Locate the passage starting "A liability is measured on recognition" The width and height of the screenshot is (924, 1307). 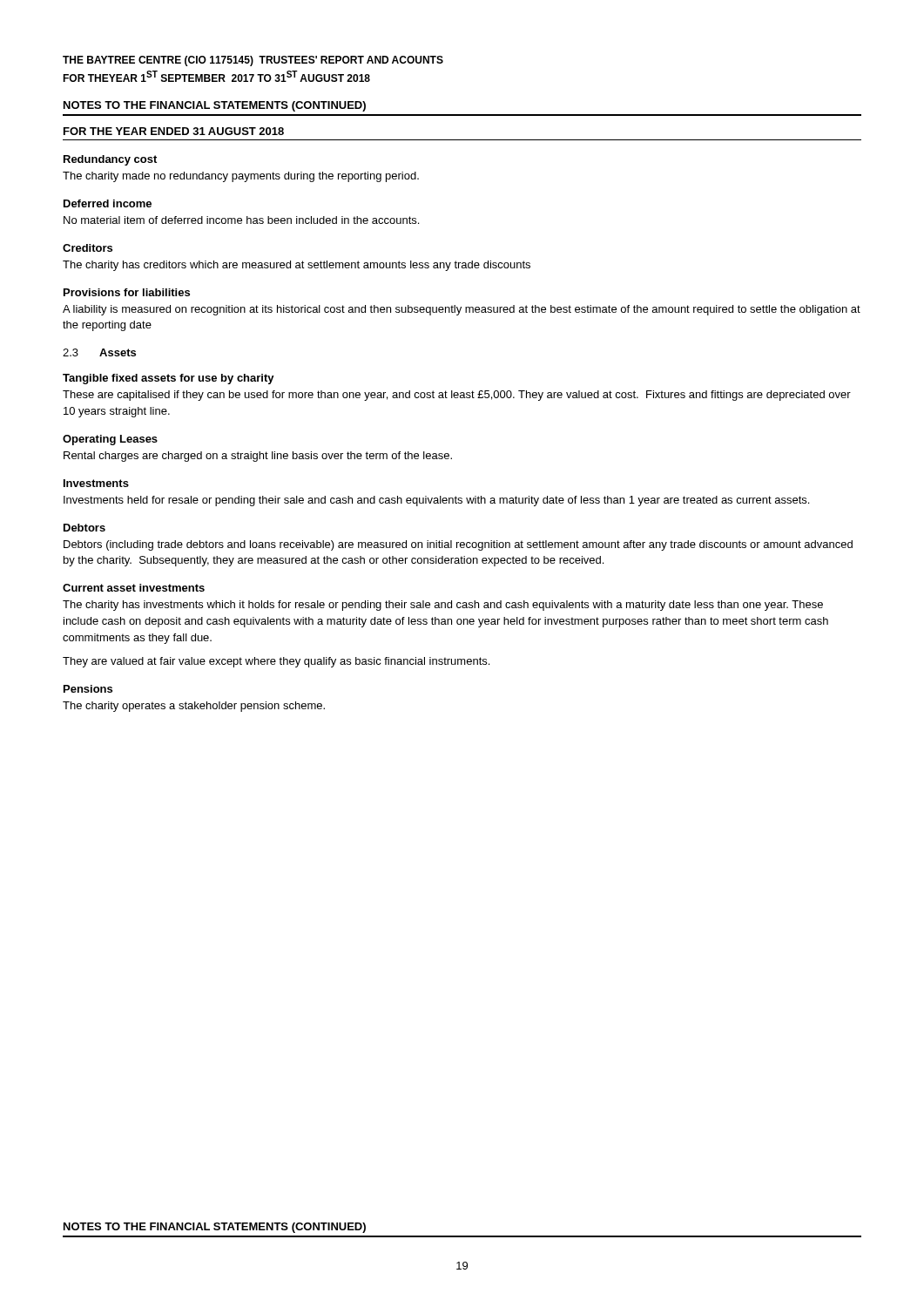pos(461,317)
